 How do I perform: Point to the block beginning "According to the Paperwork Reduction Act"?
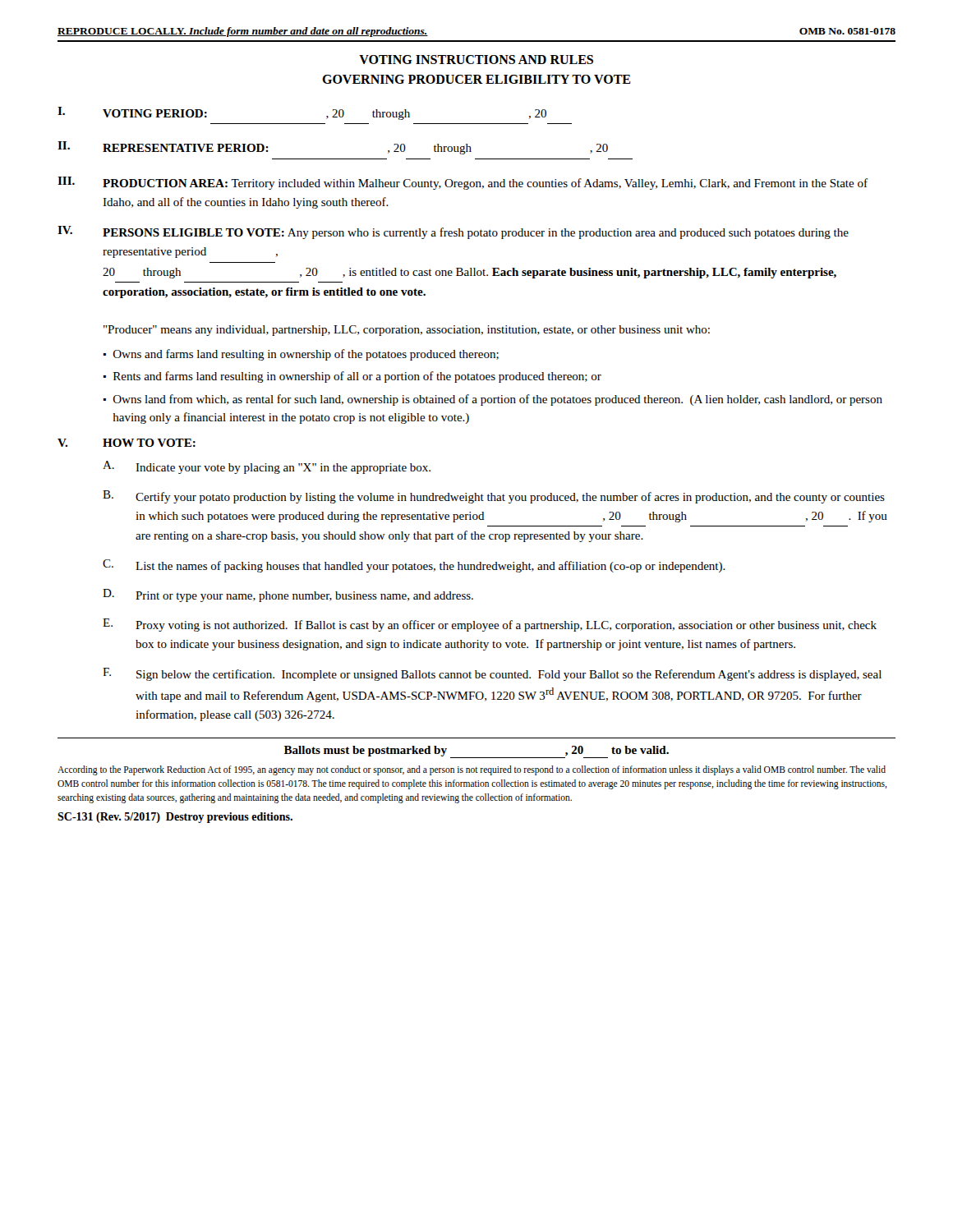pos(472,783)
